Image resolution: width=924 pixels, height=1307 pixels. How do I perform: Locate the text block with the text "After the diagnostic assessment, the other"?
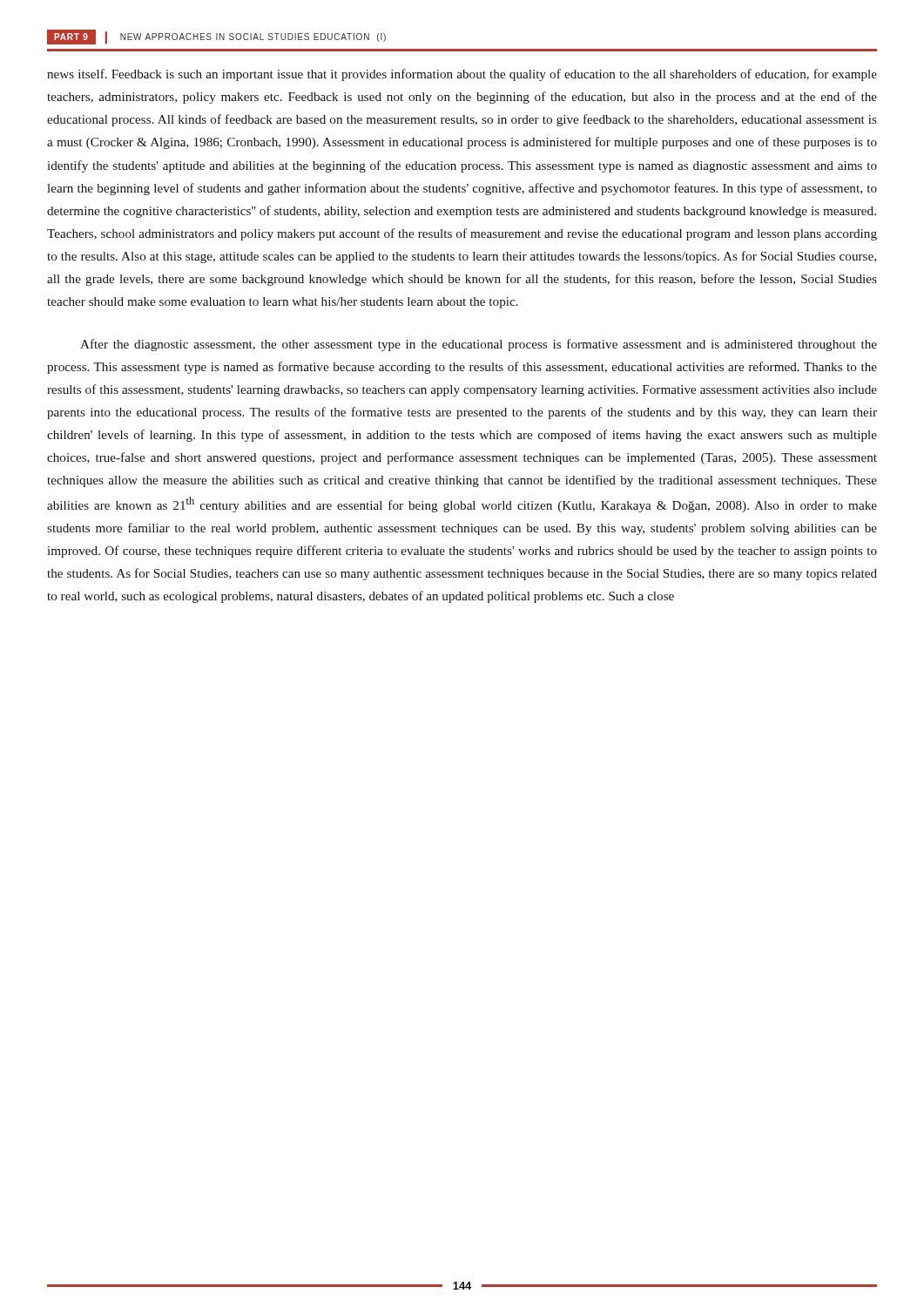tap(462, 470)
